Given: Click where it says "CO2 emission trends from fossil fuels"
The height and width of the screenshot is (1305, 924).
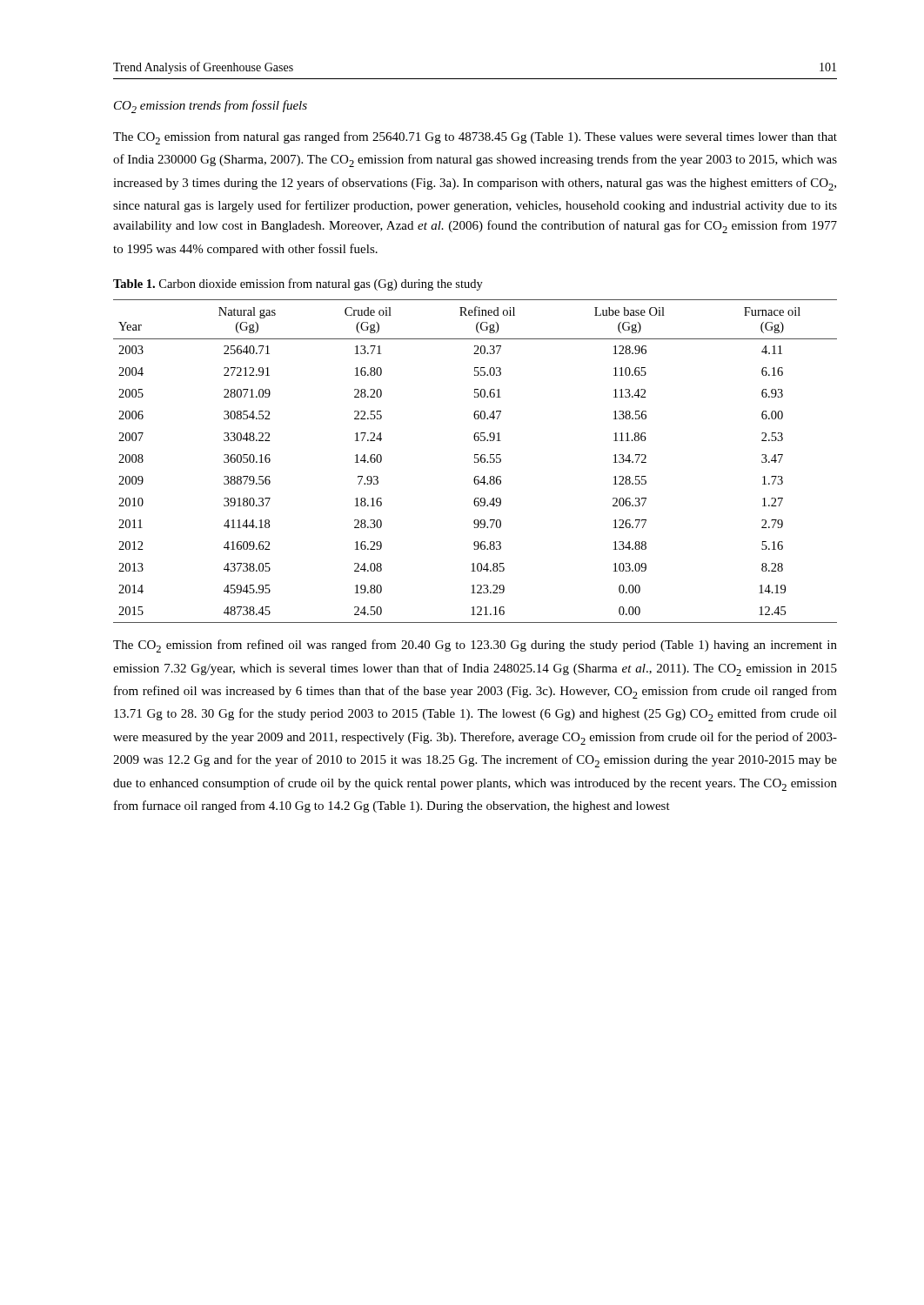Looking at the screenshot, I should (x=210, y=107).
